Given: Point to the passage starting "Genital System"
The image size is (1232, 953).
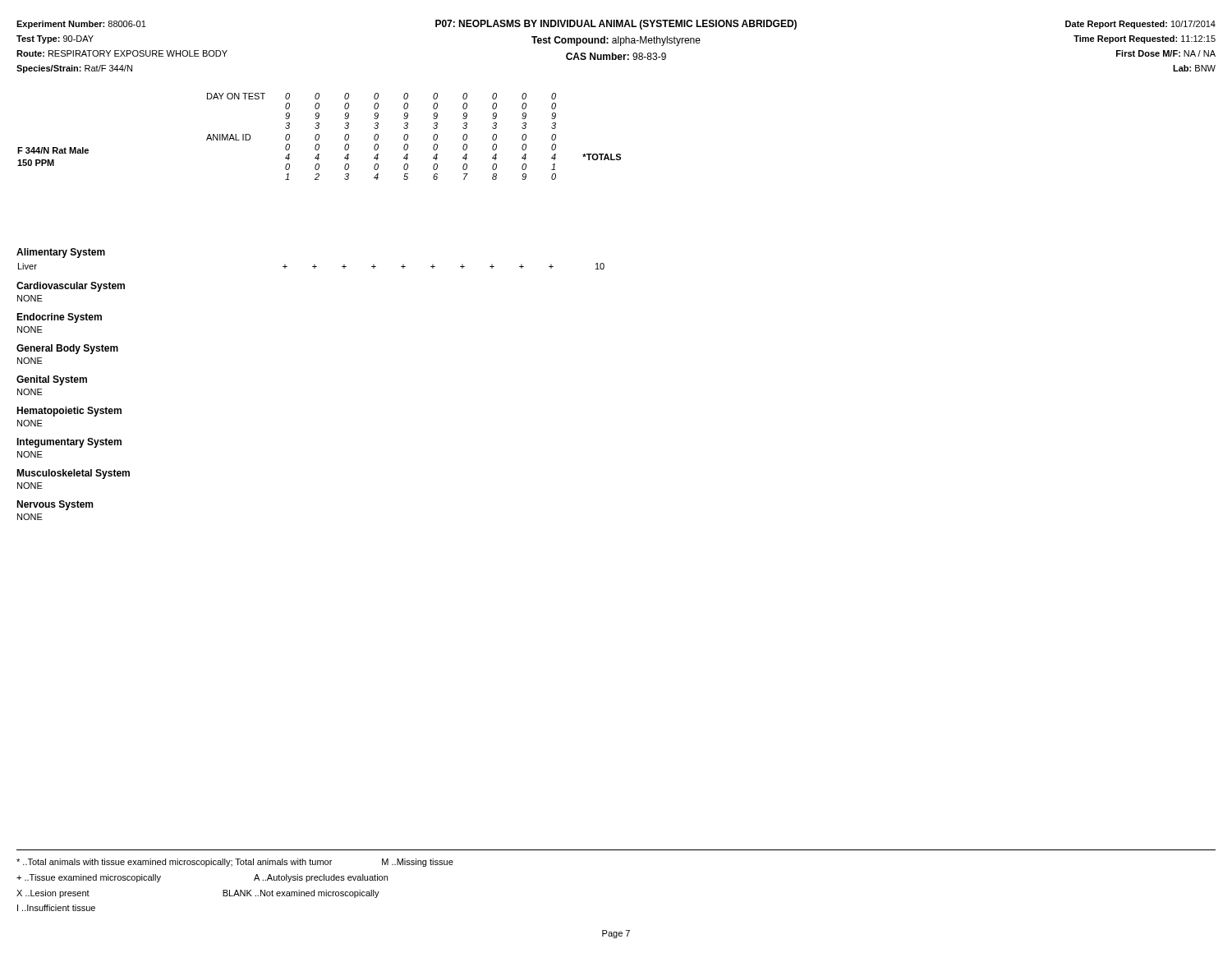Looking at the screenshot, I should (x=52, y=380).
